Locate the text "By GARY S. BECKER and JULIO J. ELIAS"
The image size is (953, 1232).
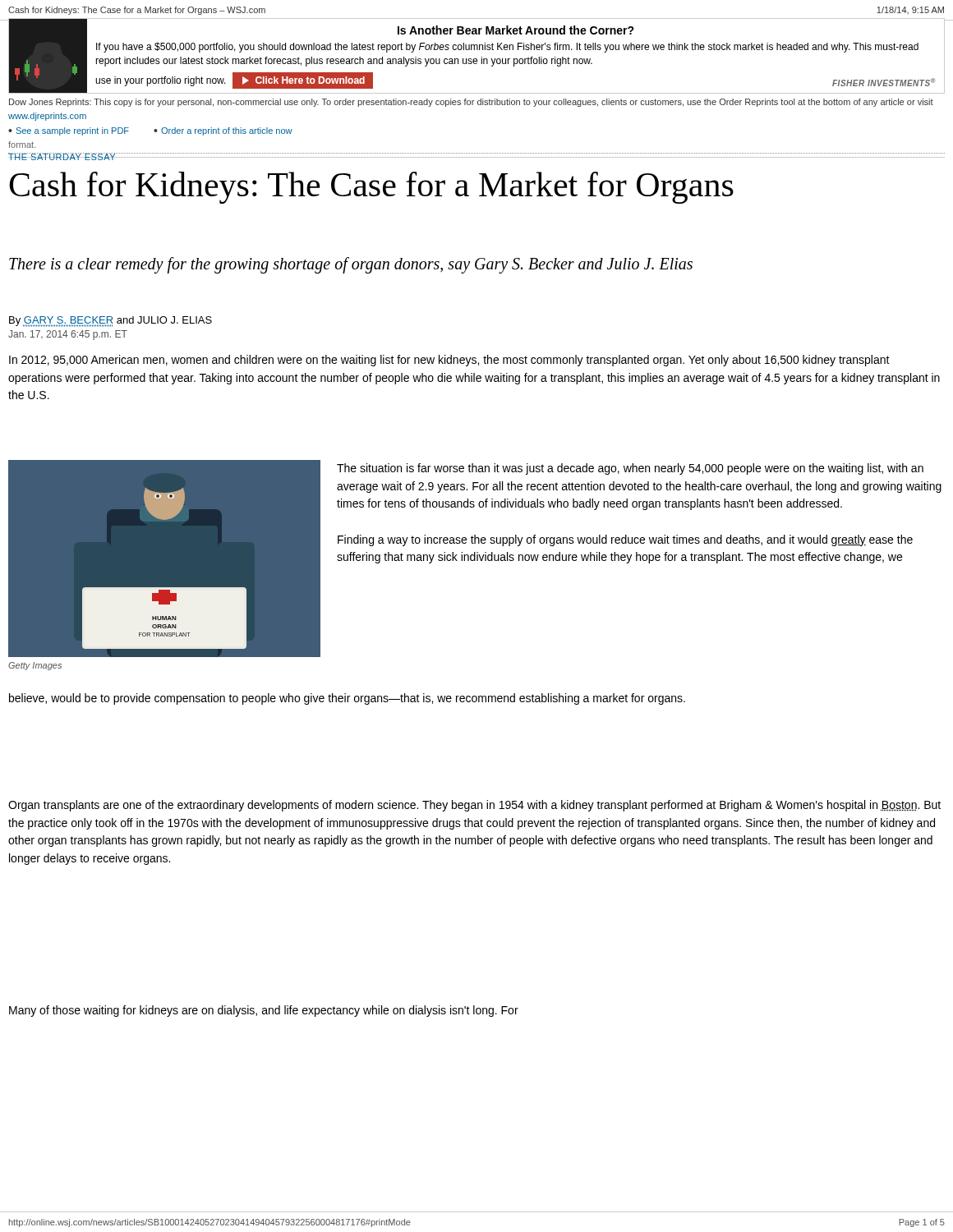110,320
